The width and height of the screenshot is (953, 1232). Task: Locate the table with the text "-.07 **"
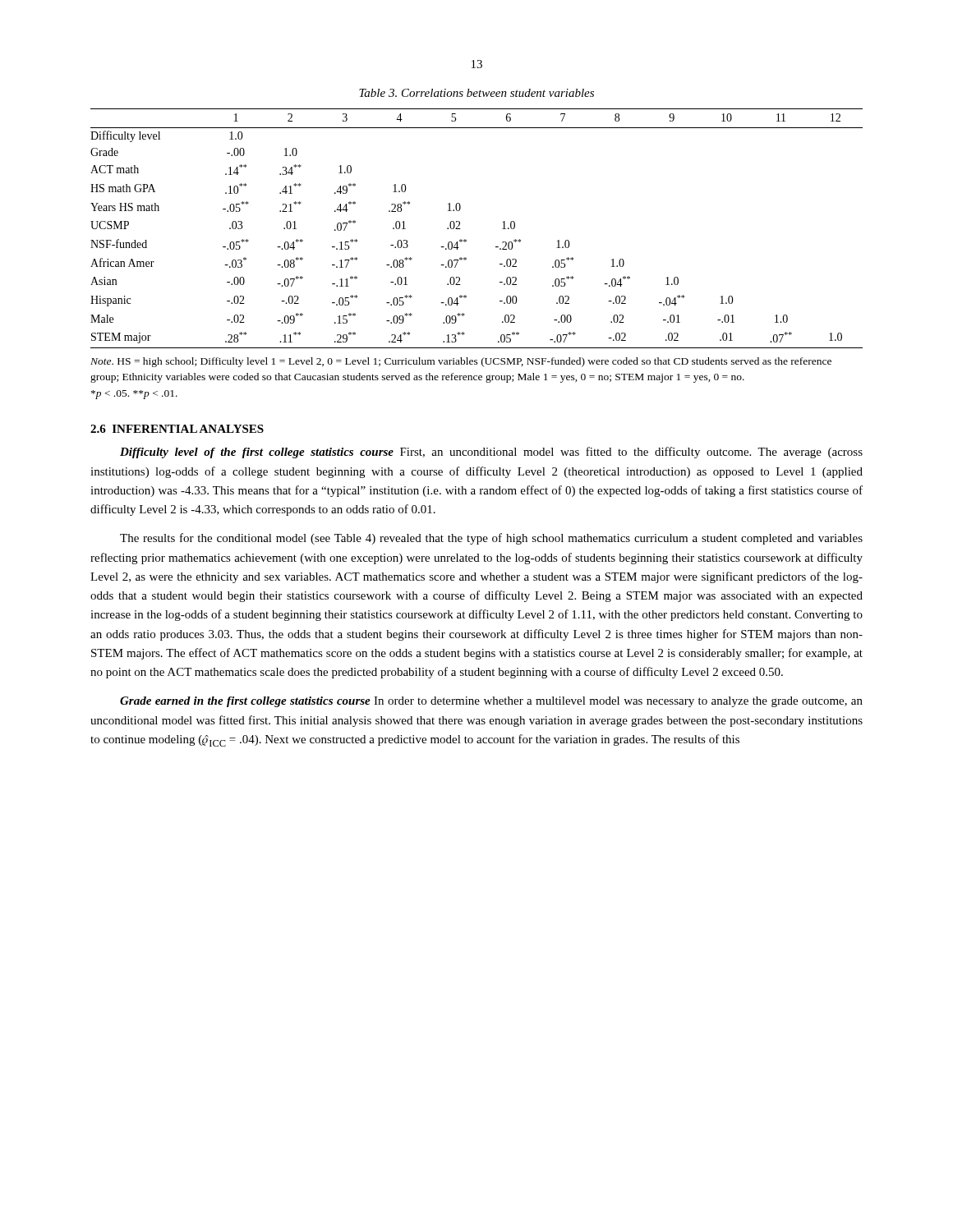pos(476,228)
